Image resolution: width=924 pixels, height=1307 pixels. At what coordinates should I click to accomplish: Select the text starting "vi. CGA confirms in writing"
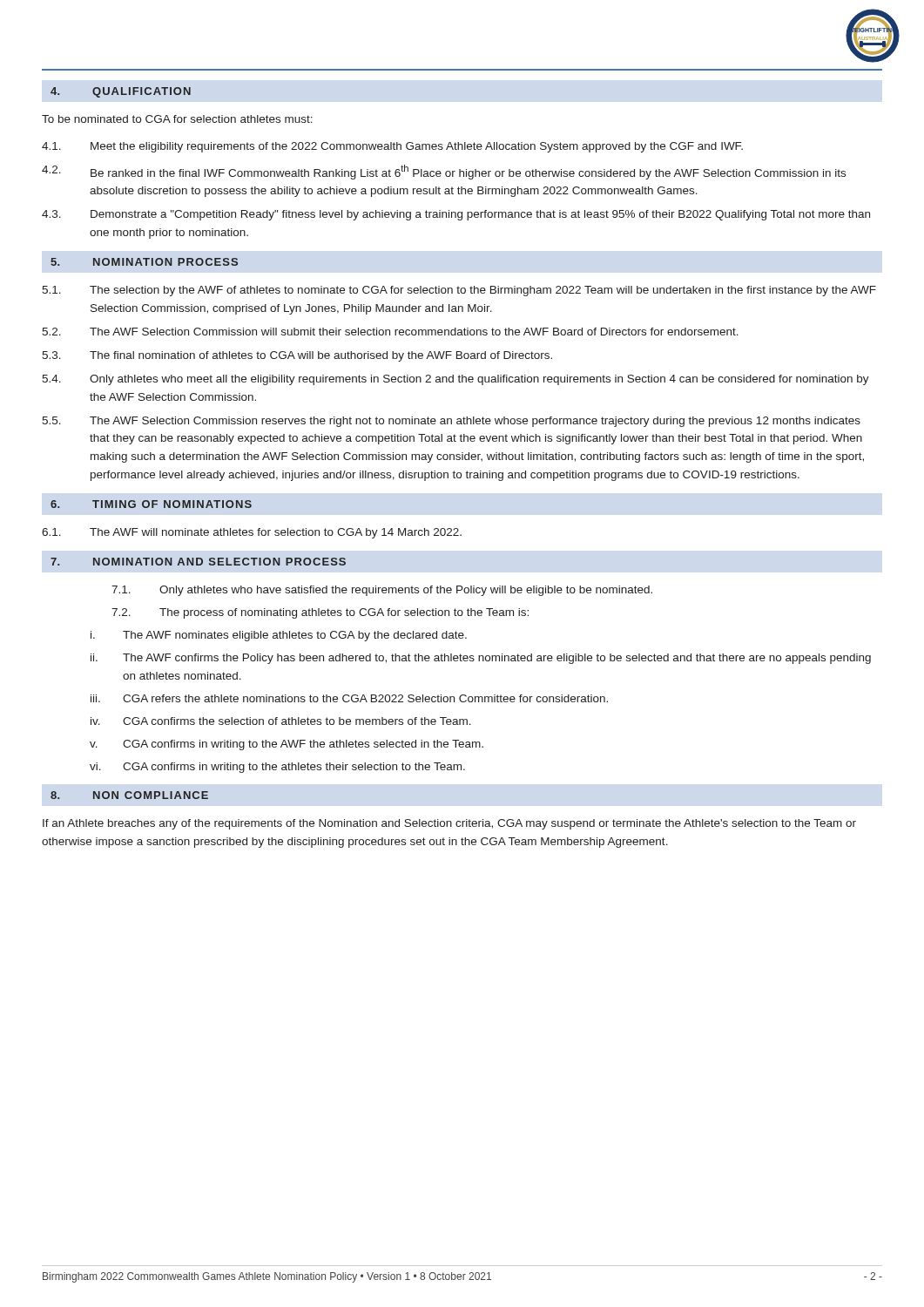[277, 768]
